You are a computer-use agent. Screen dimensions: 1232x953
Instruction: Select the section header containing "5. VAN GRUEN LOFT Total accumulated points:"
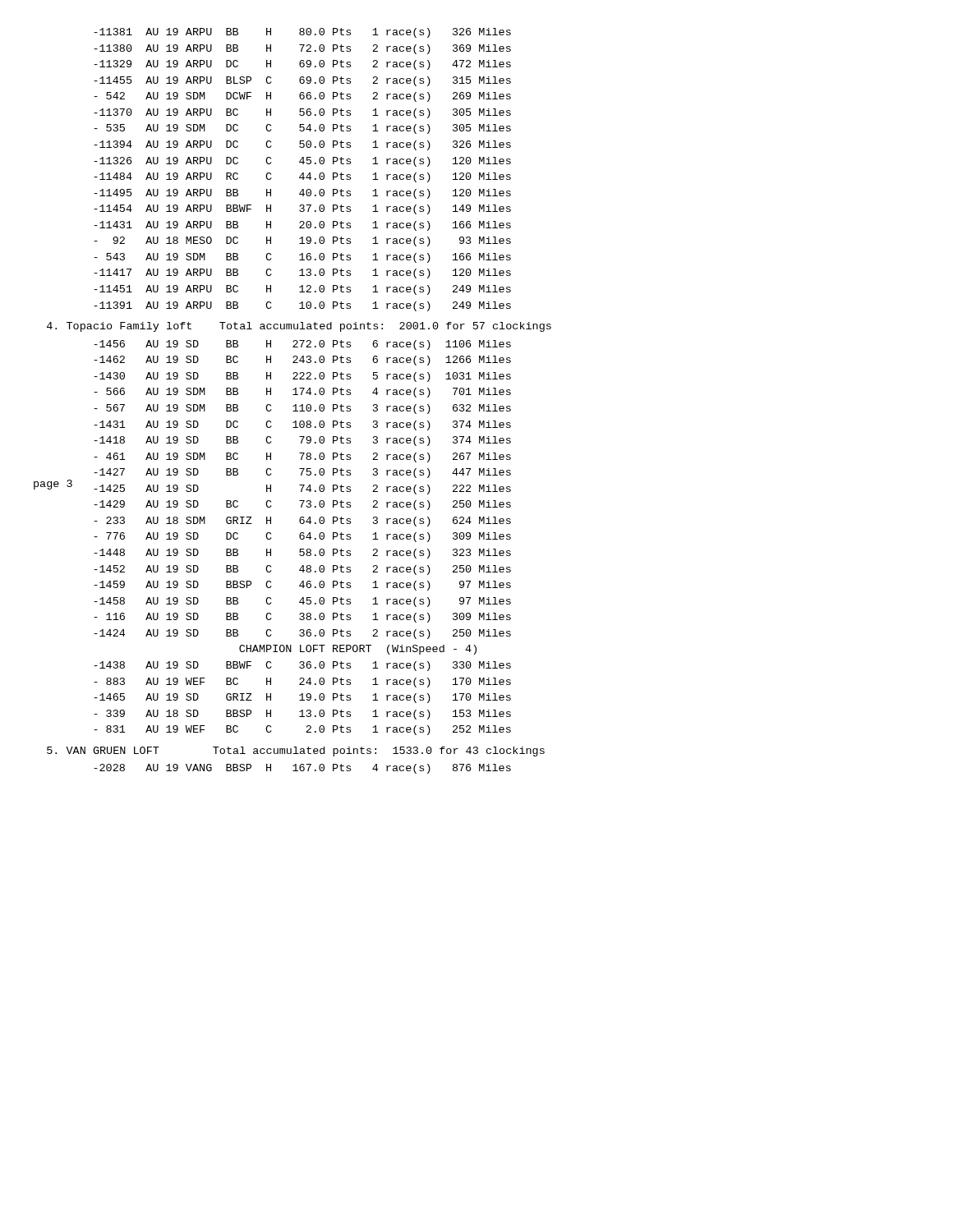(x=493, y=751)
